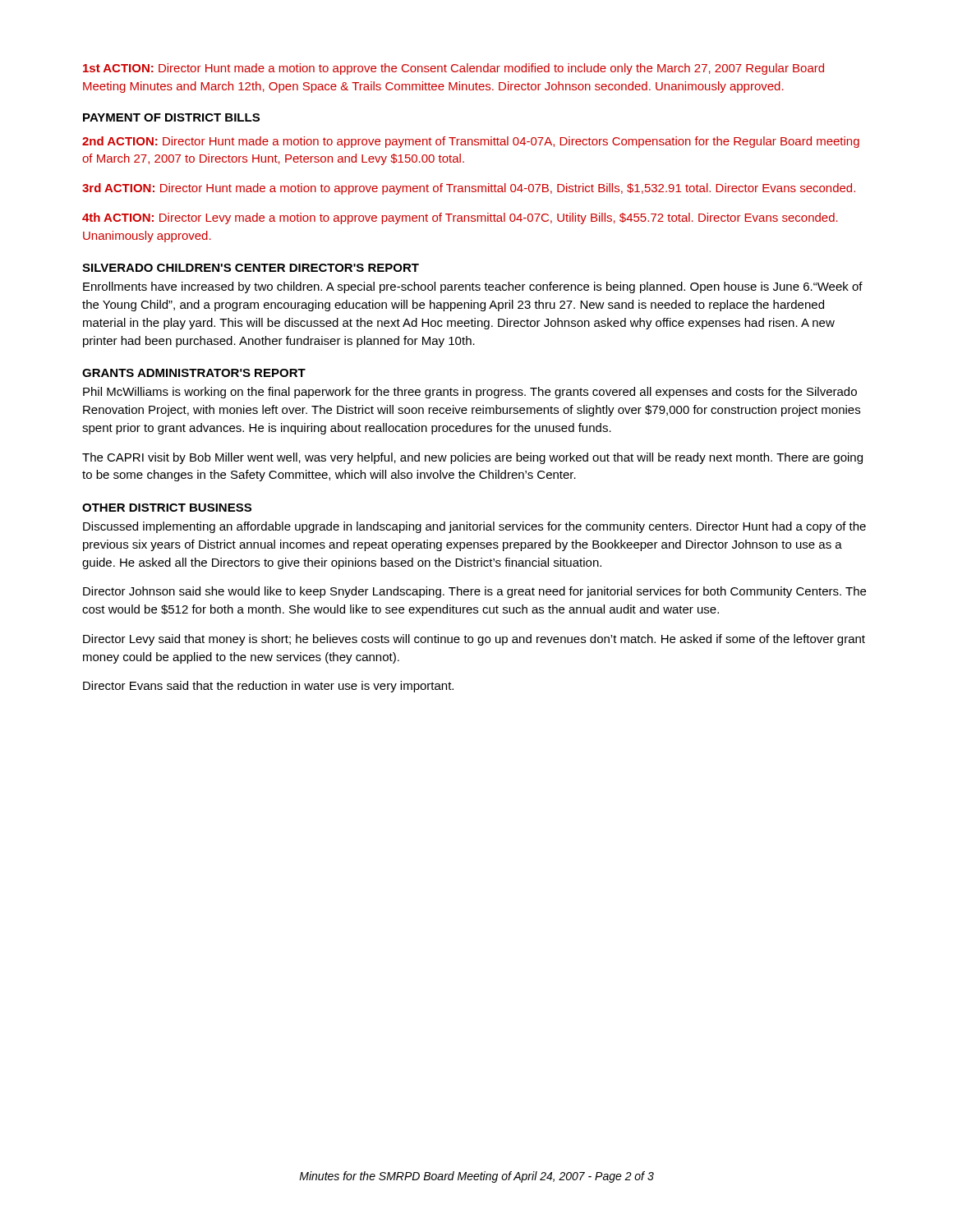Click on the text starting "Director Evans said"
Image resolution: width=953 pixels, height=1232 pixels.
pos(268,686)
